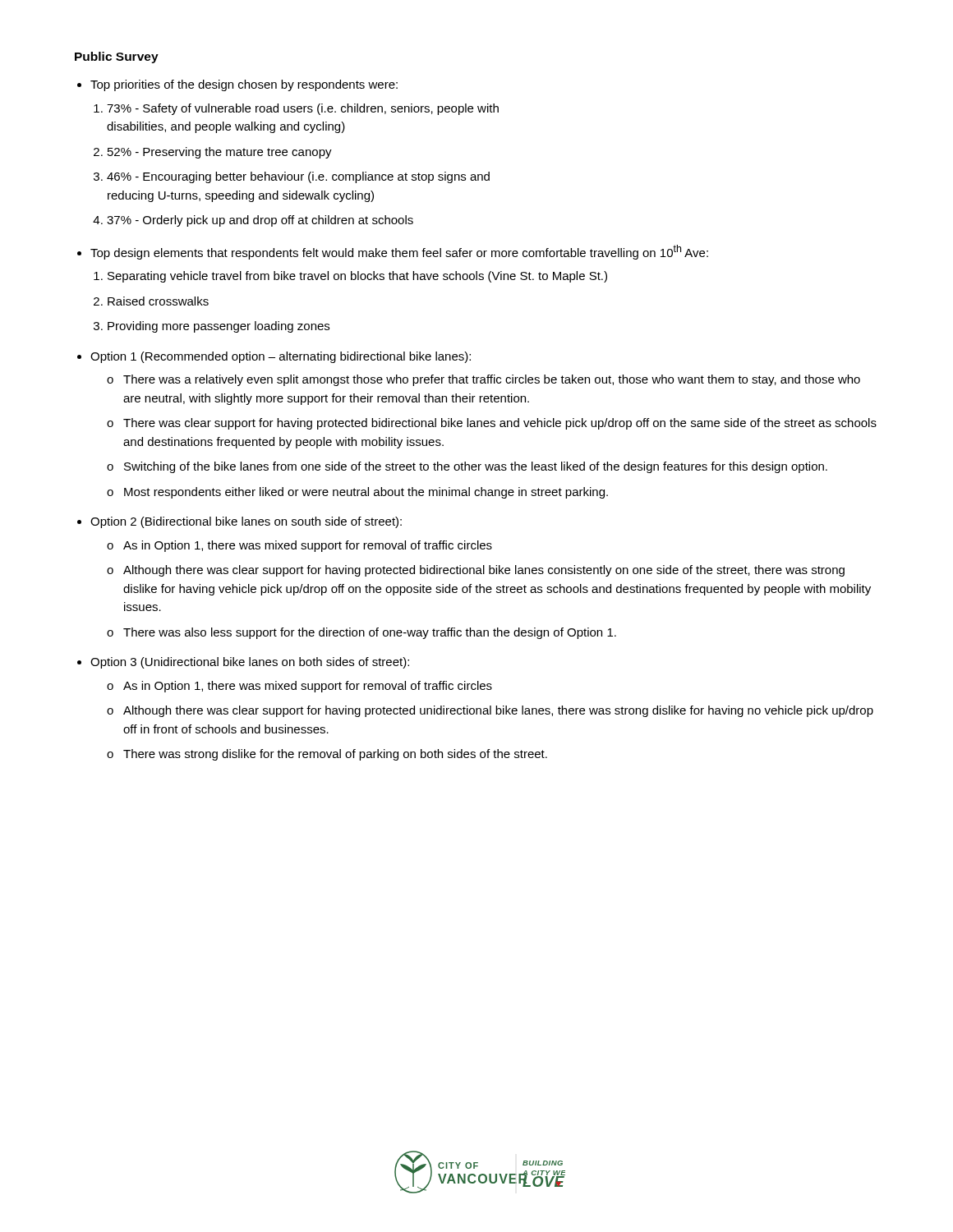Click on the list item containing "Switching of the bike lanes from"

click(x=476, y=466)
